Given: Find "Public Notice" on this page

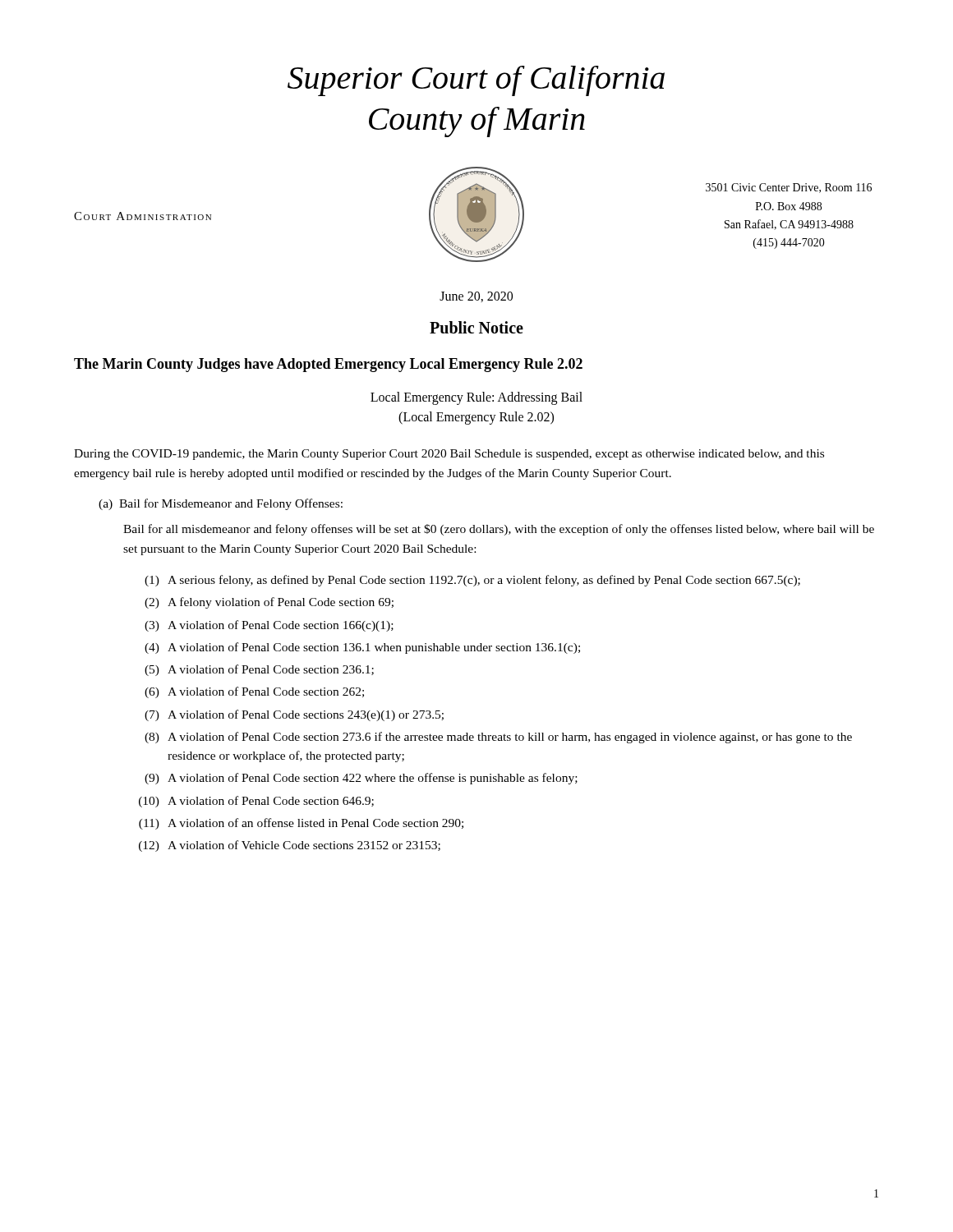Looking at the screenshot, I should coord(476,328).
